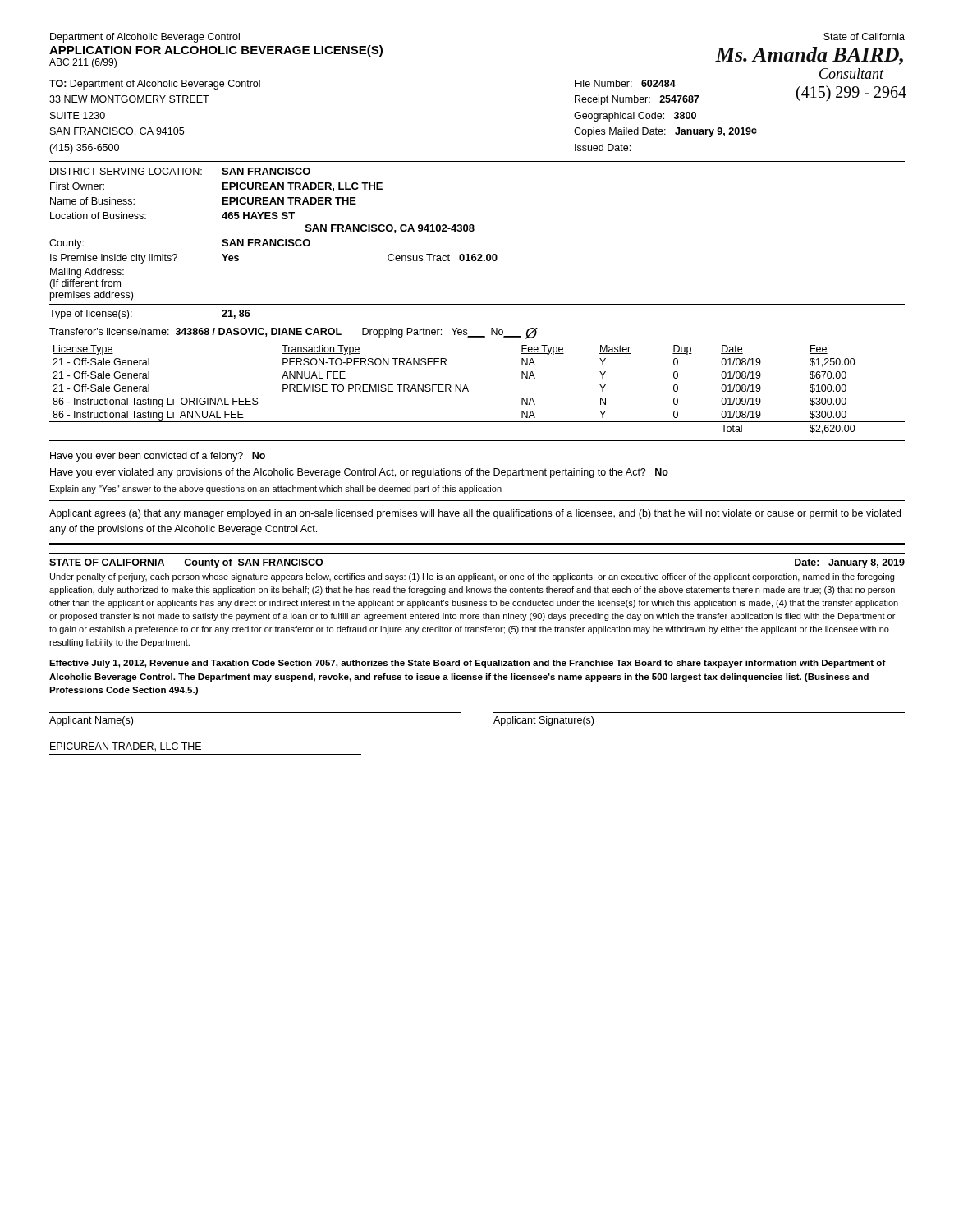Viewport: 954px width, 1232px height.
Task: Click on the text block containing "Is Premise inside city limits? Yes Census"
Action: coord(273,257)
